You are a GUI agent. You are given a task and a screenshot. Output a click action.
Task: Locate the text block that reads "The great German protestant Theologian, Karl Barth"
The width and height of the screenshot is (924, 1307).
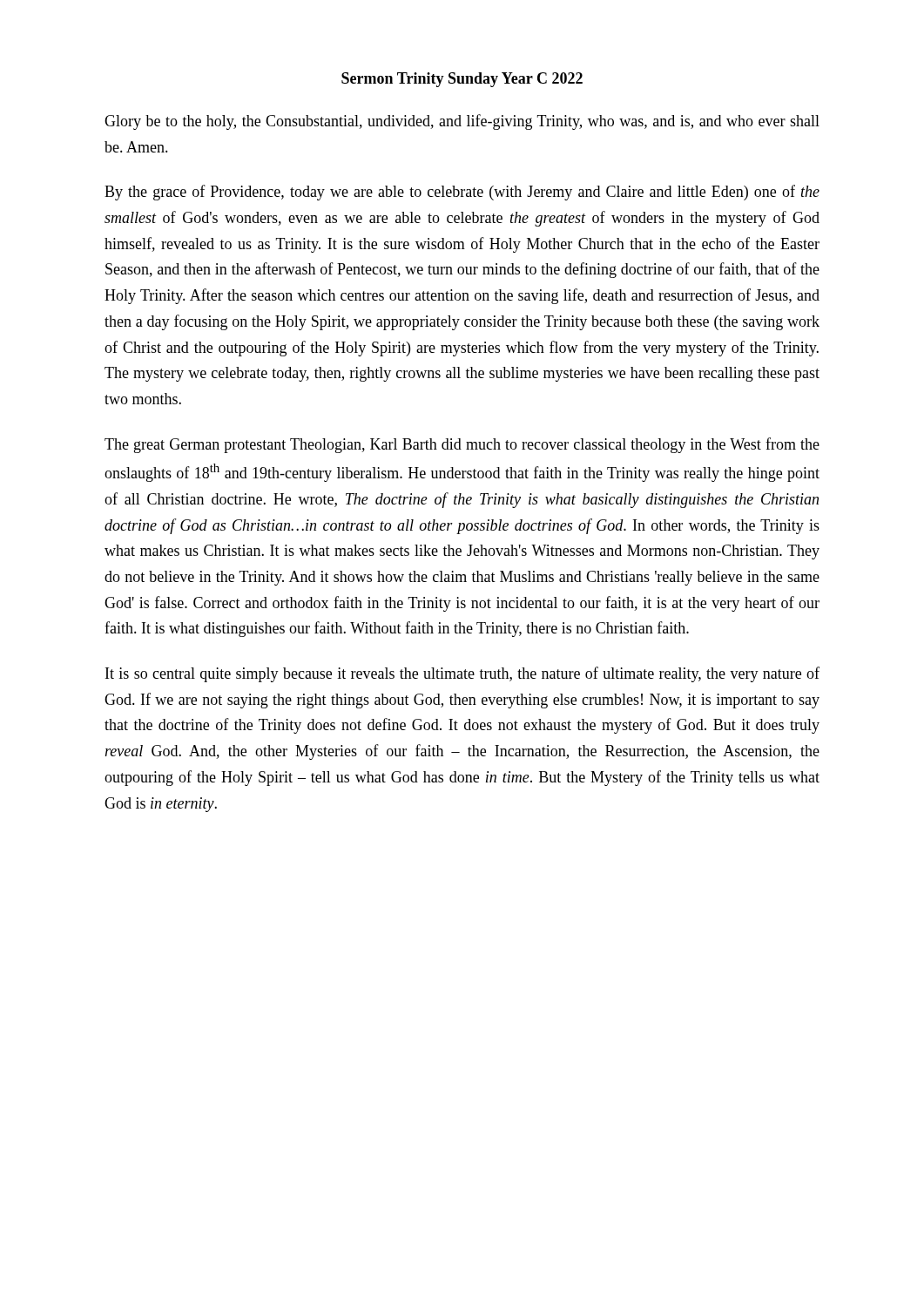pyautogui.click(x=462, y=536)
